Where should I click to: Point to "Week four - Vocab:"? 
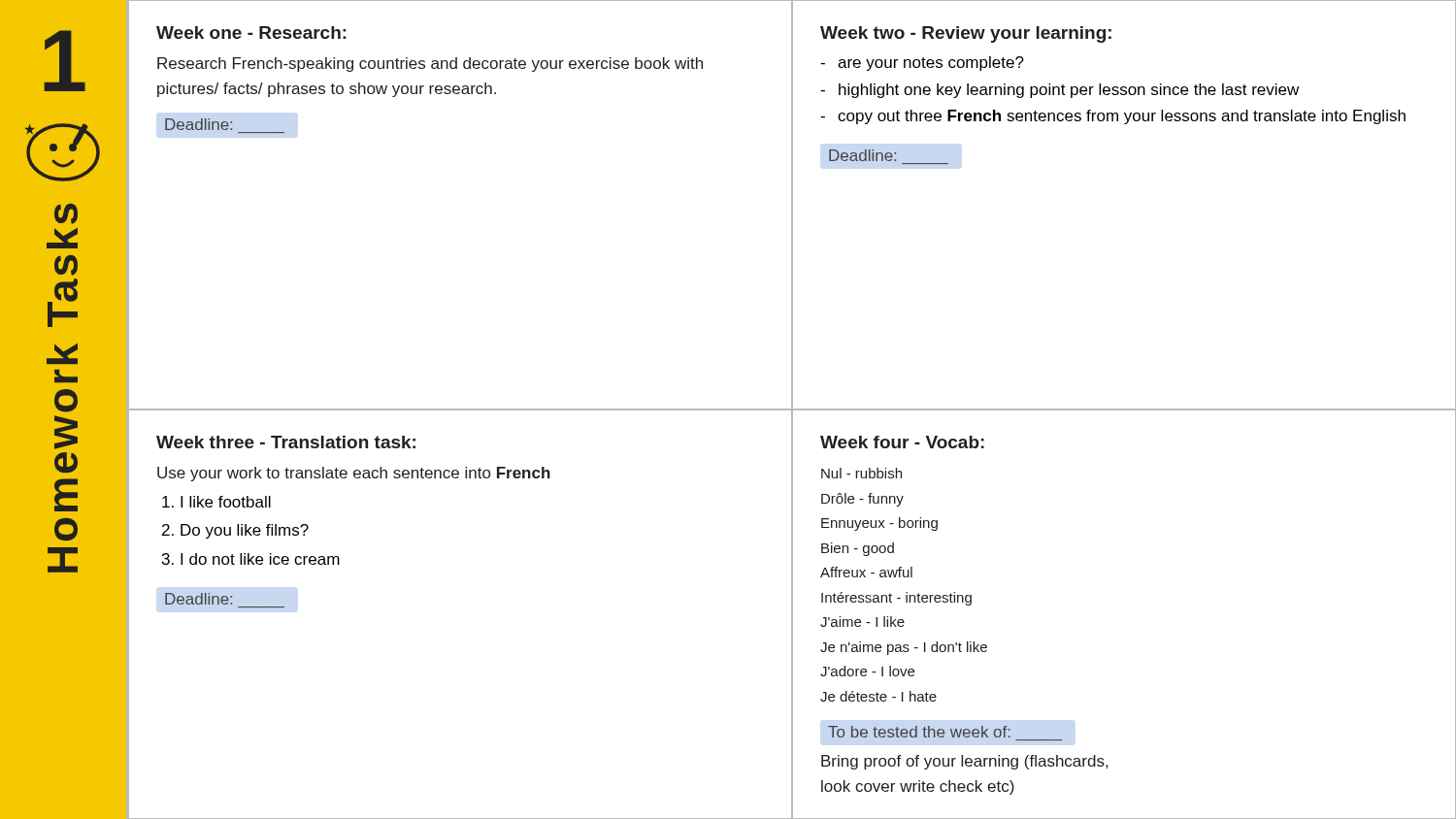[903, 442]
